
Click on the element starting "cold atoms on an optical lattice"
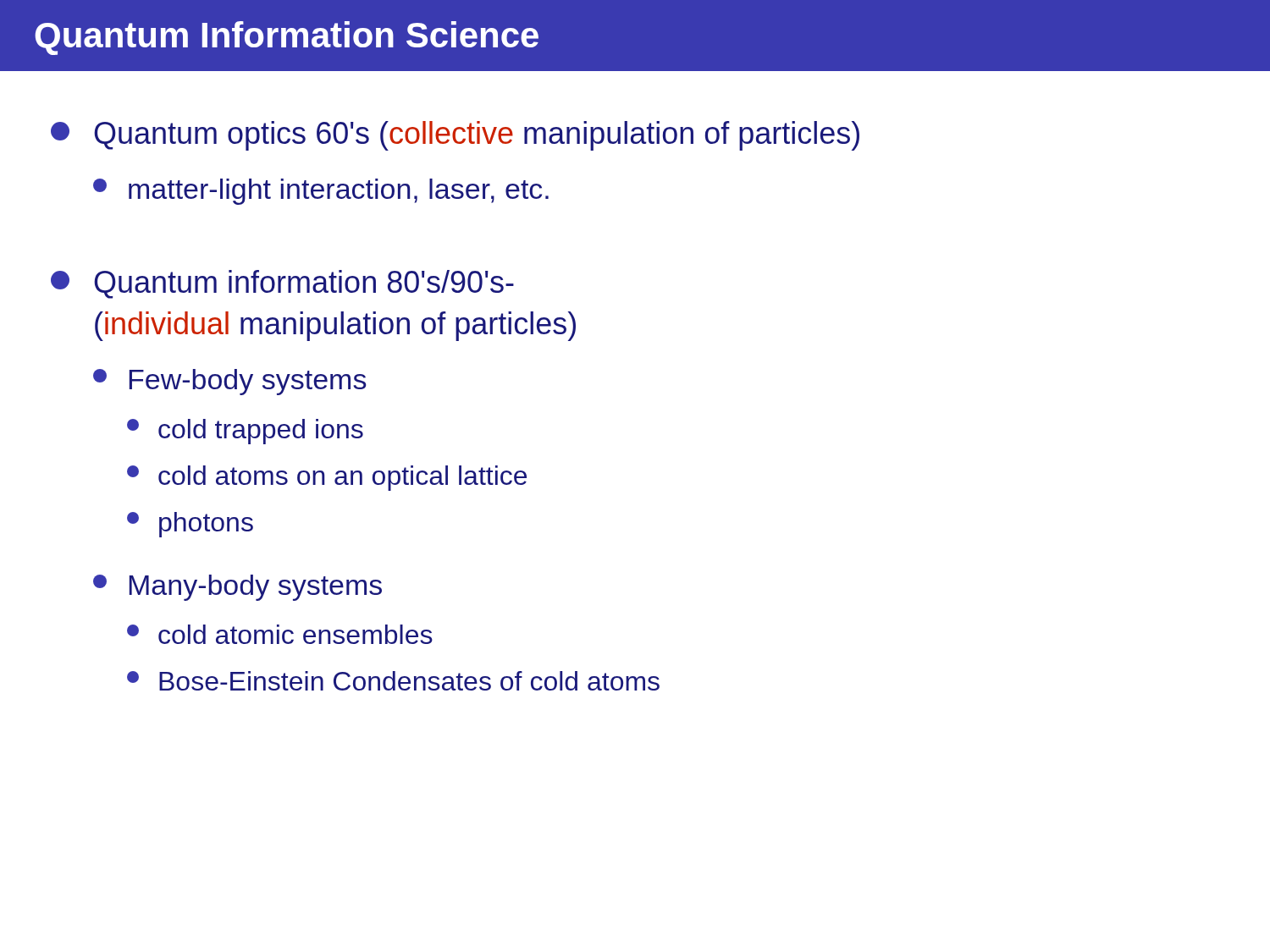point(327,476)
